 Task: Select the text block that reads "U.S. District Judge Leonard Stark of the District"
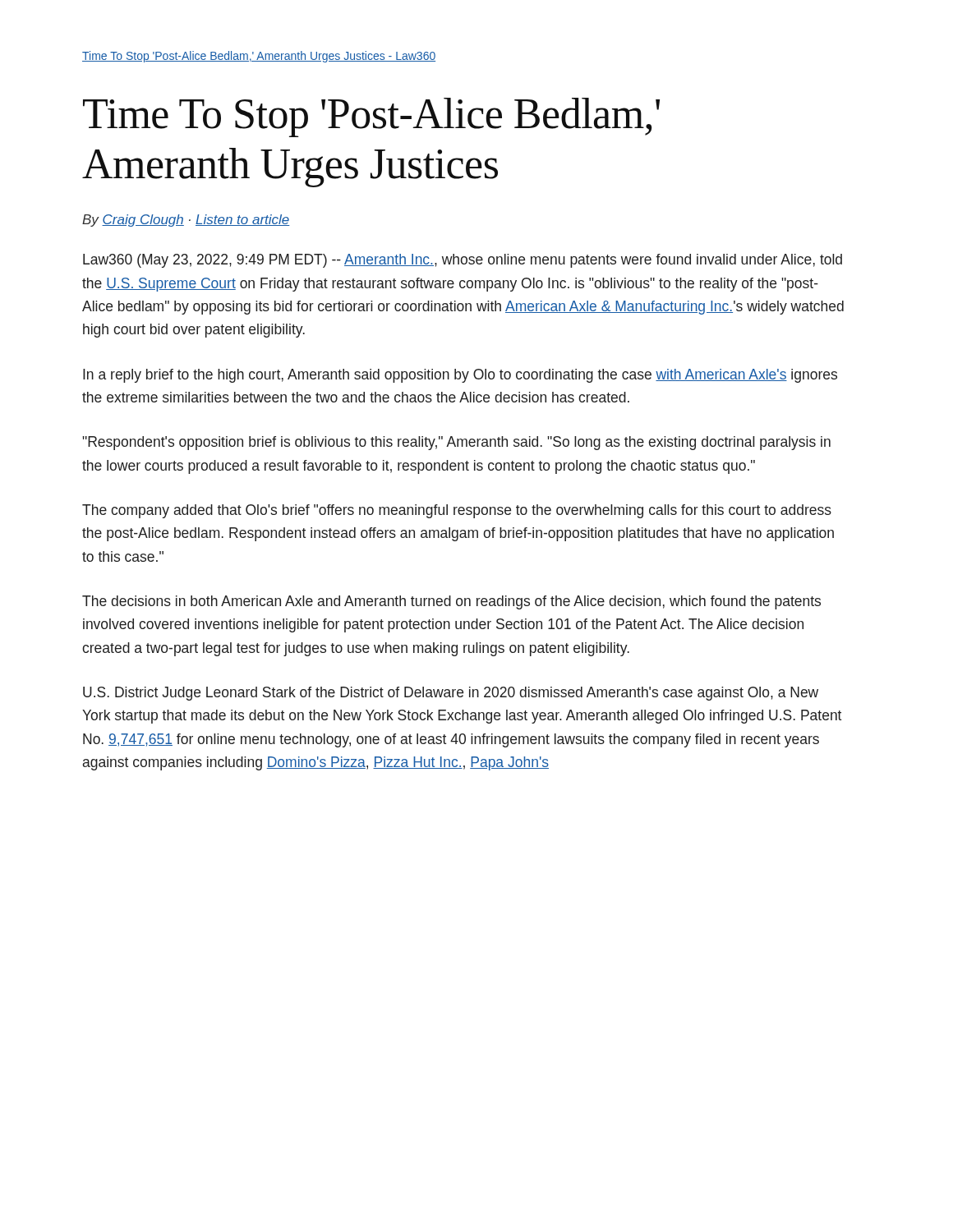[462, 727]
